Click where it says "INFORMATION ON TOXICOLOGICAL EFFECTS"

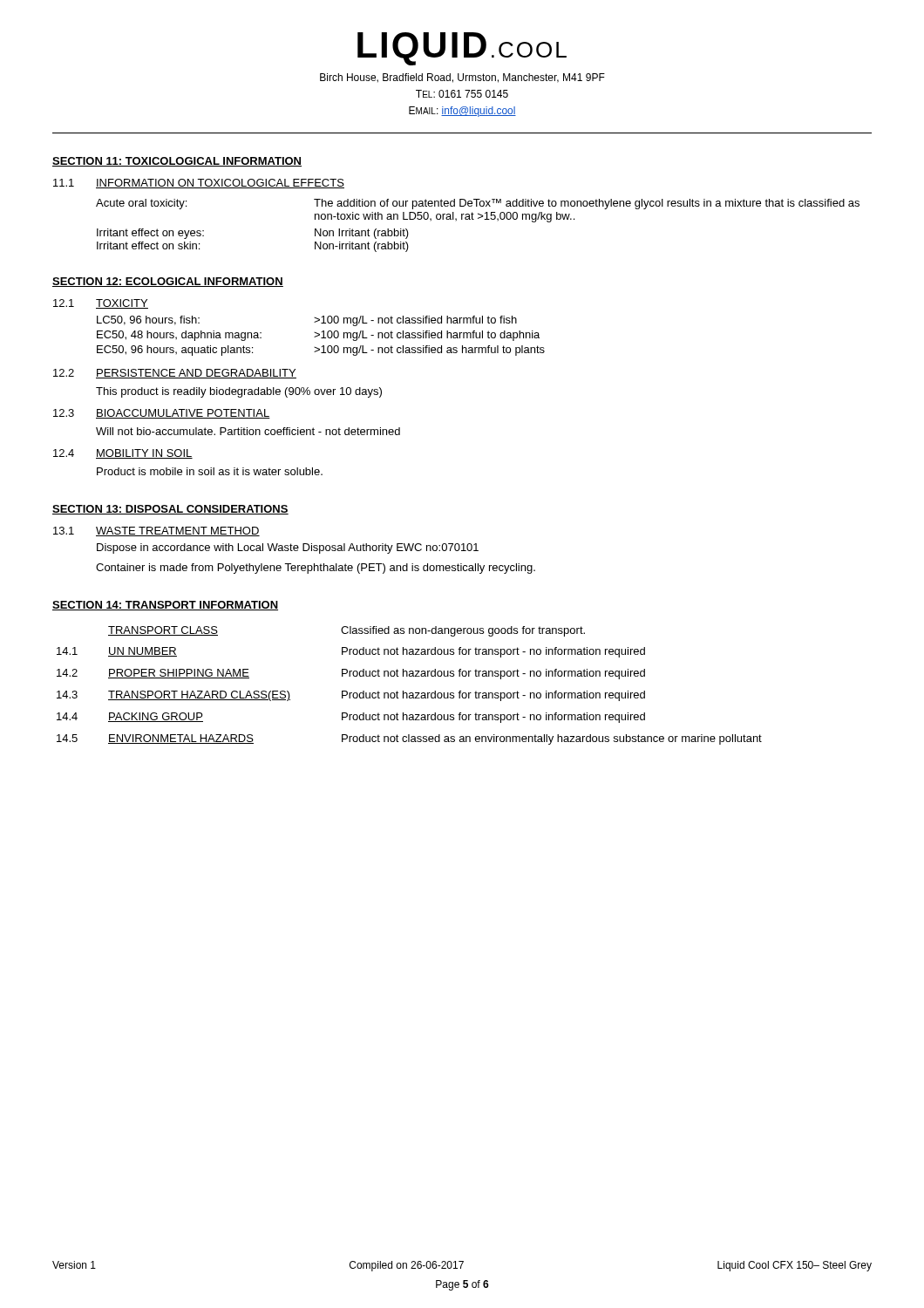click(x=220, y=182)
